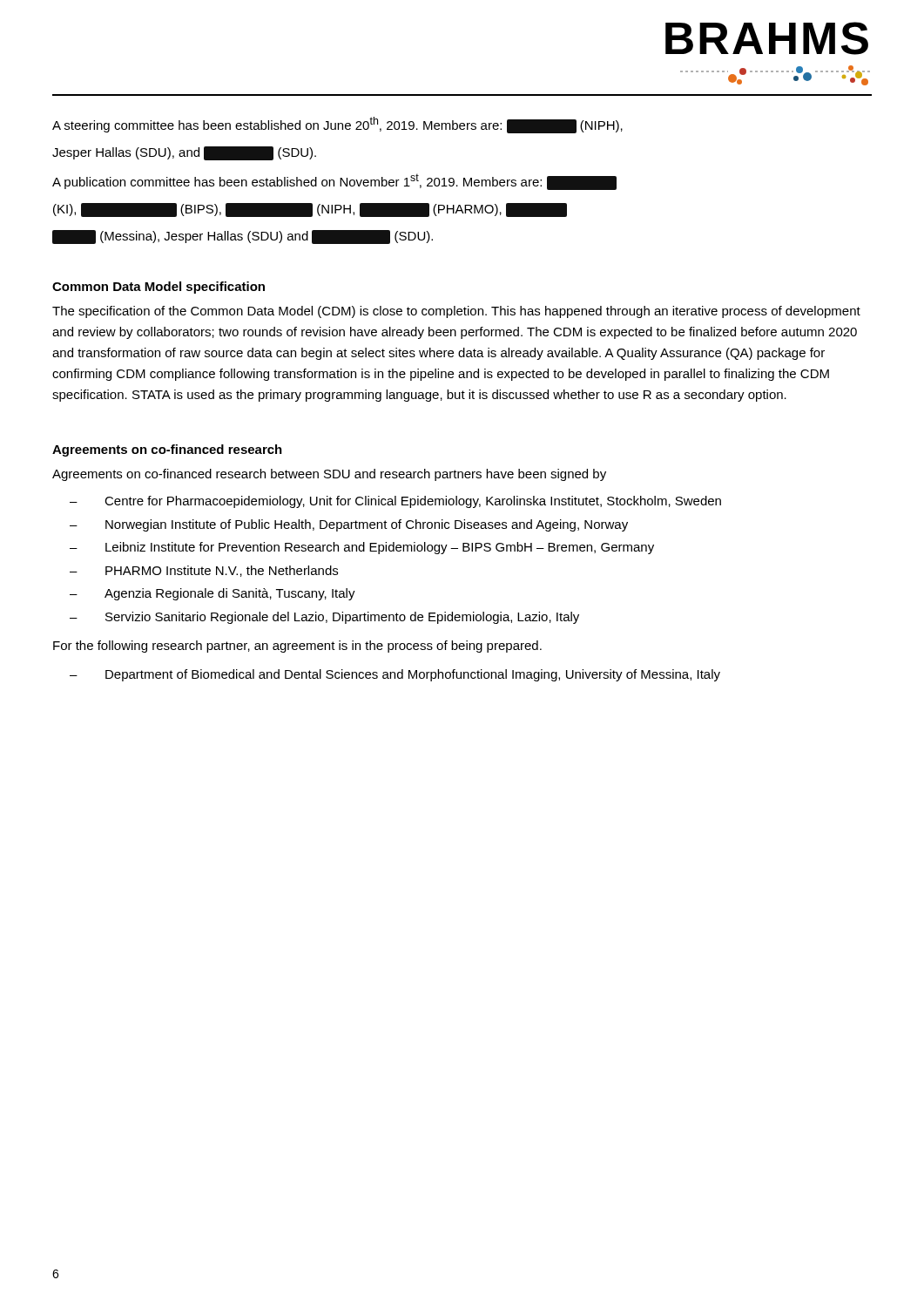
Task: Find the text block that reads "The specification of the Common Data Model"
Action: coord(456,353)
